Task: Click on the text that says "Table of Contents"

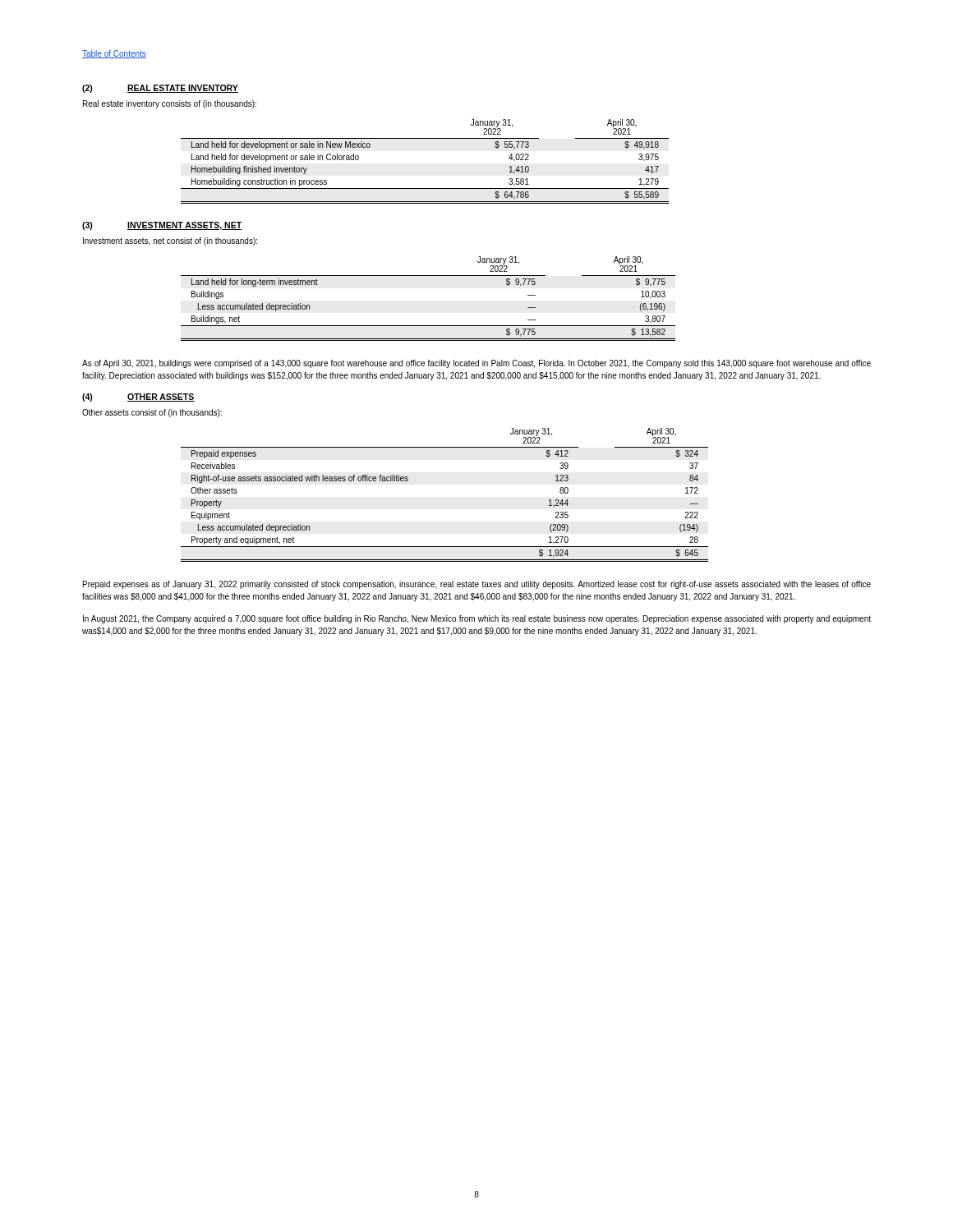Action: pos(114,54)
